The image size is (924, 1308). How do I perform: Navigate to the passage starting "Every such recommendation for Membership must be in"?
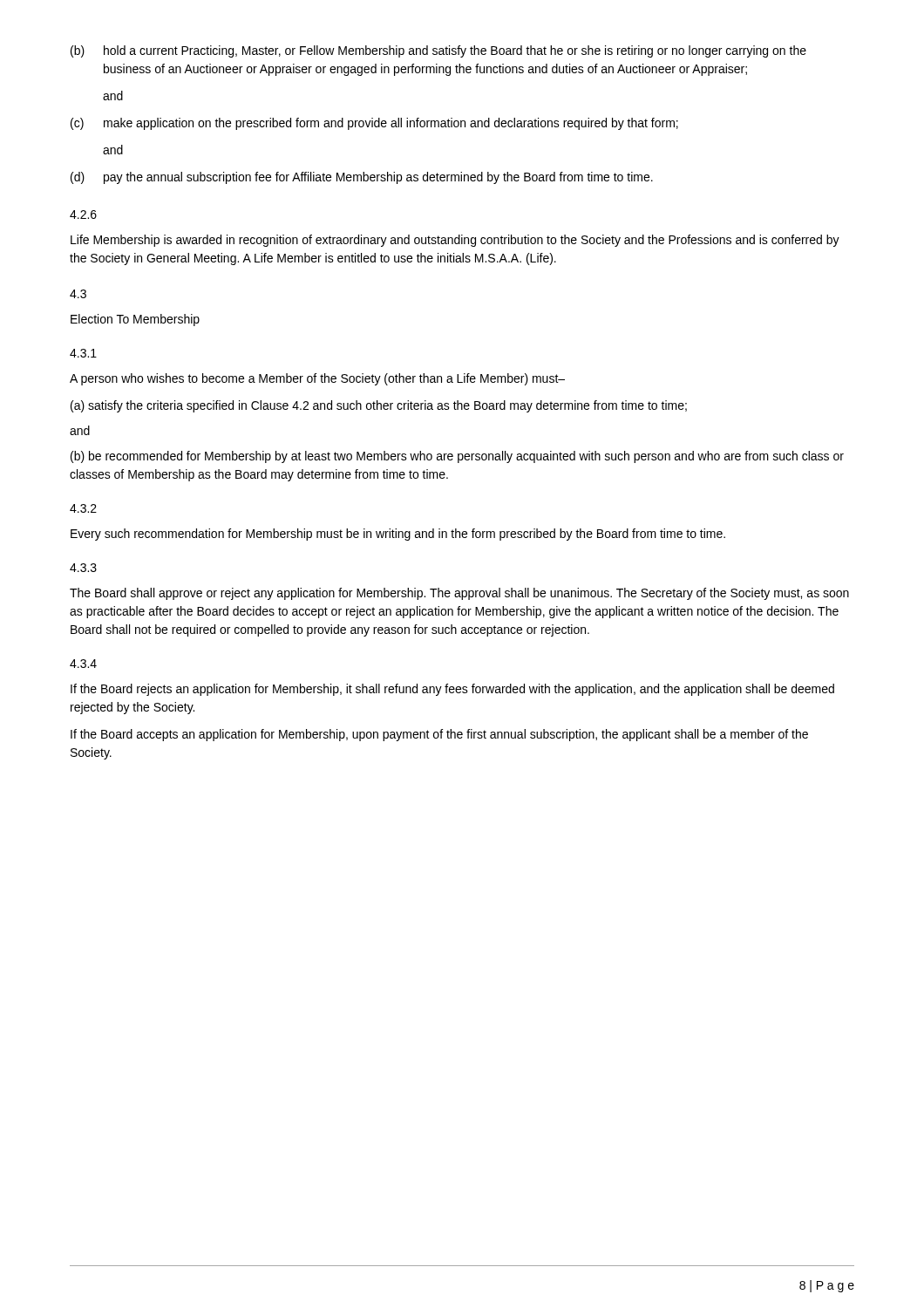(398, 534)
